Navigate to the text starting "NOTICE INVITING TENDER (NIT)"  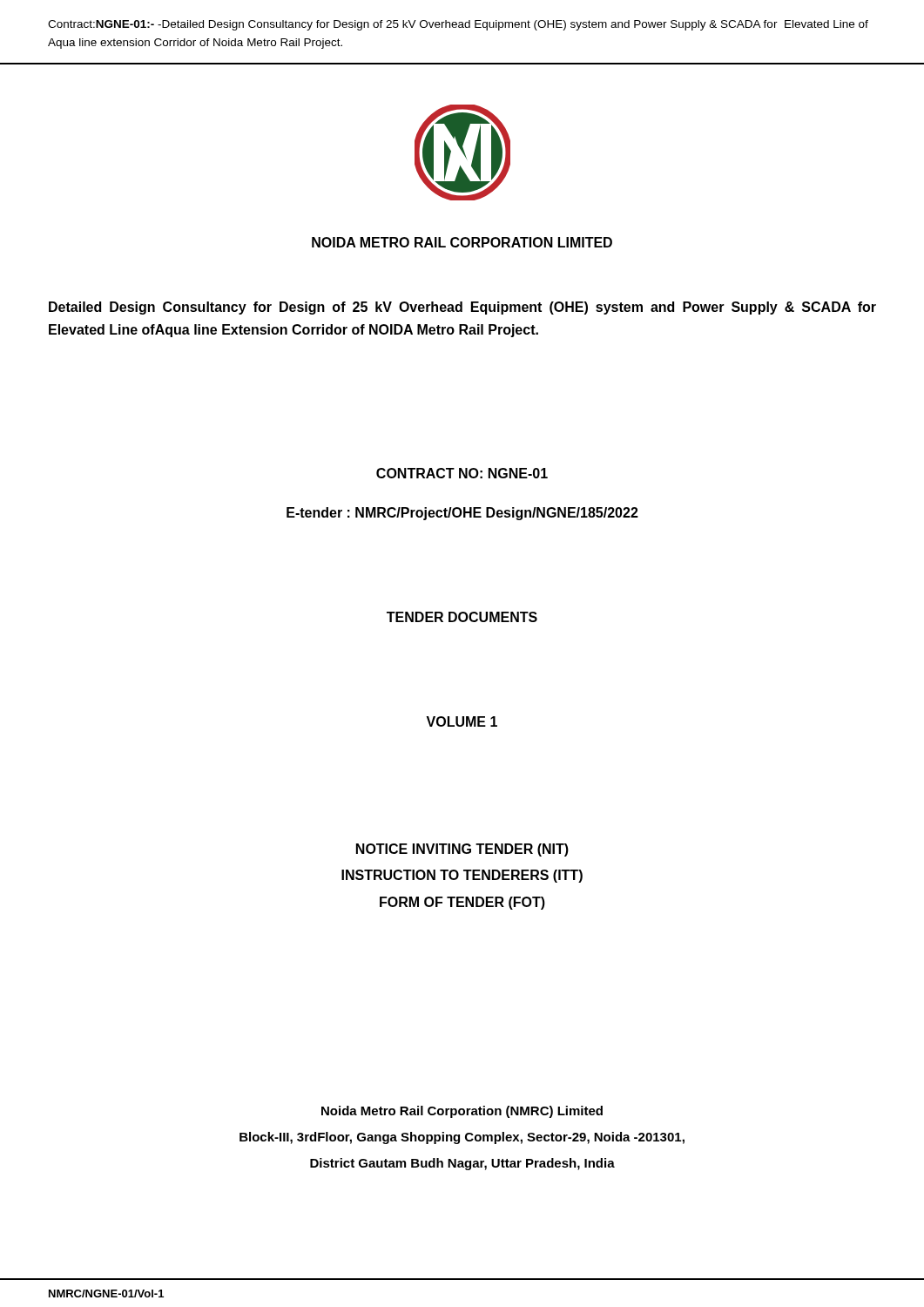coord(462,876)
